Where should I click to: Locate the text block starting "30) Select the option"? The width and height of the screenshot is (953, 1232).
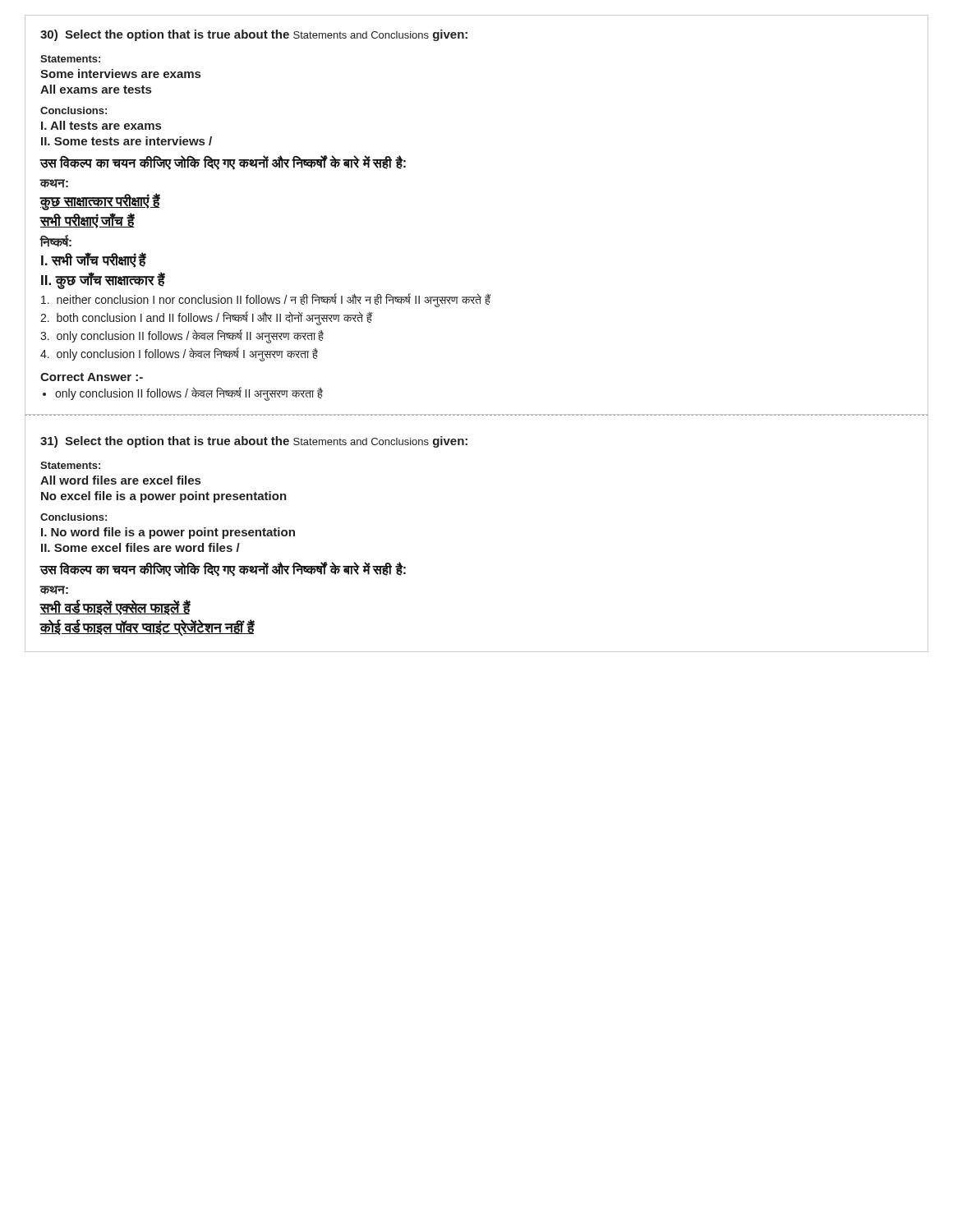(x=476, y=34)
